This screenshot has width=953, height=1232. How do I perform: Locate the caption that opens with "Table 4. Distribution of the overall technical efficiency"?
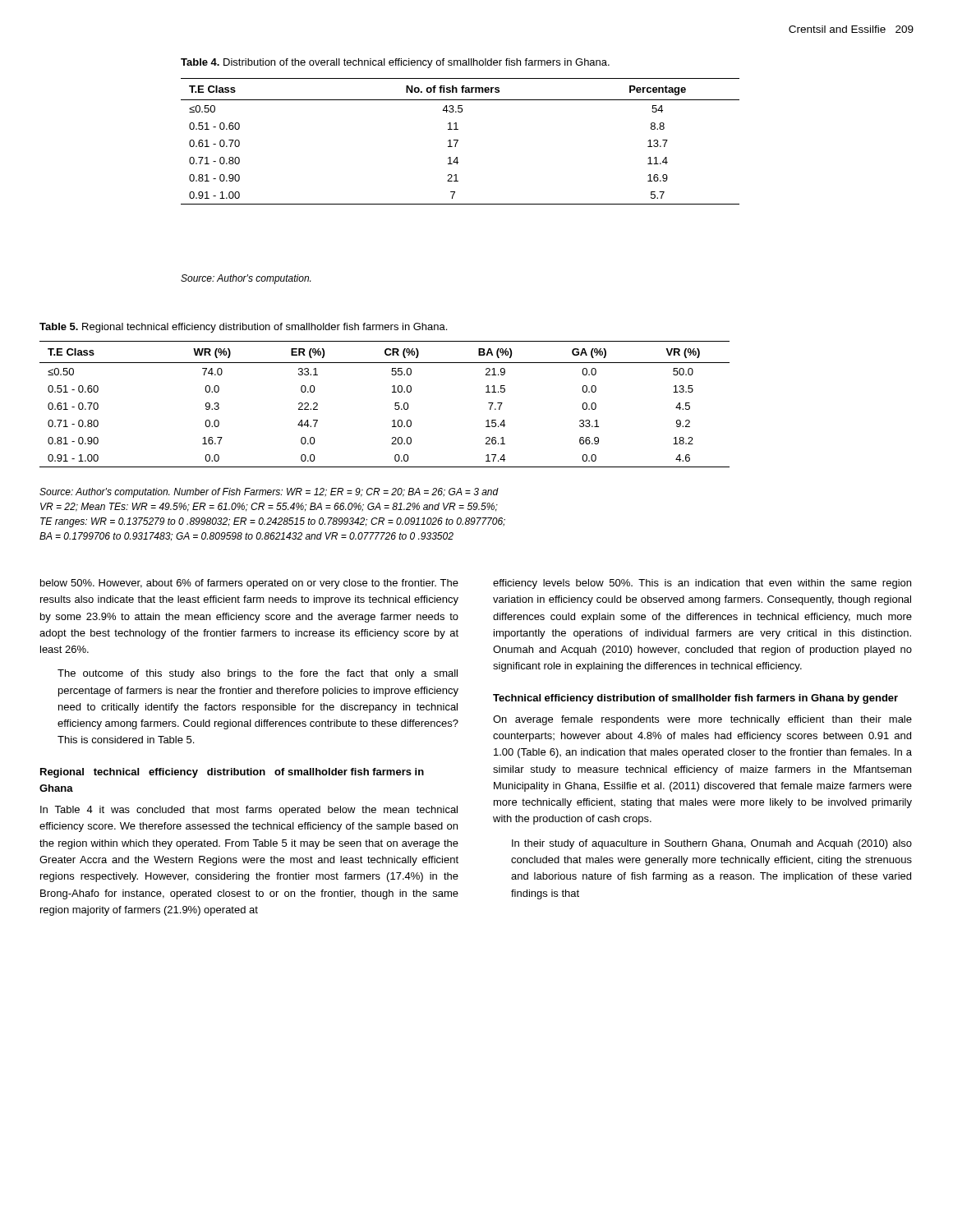pyautogui.click(x=395, y=62)
